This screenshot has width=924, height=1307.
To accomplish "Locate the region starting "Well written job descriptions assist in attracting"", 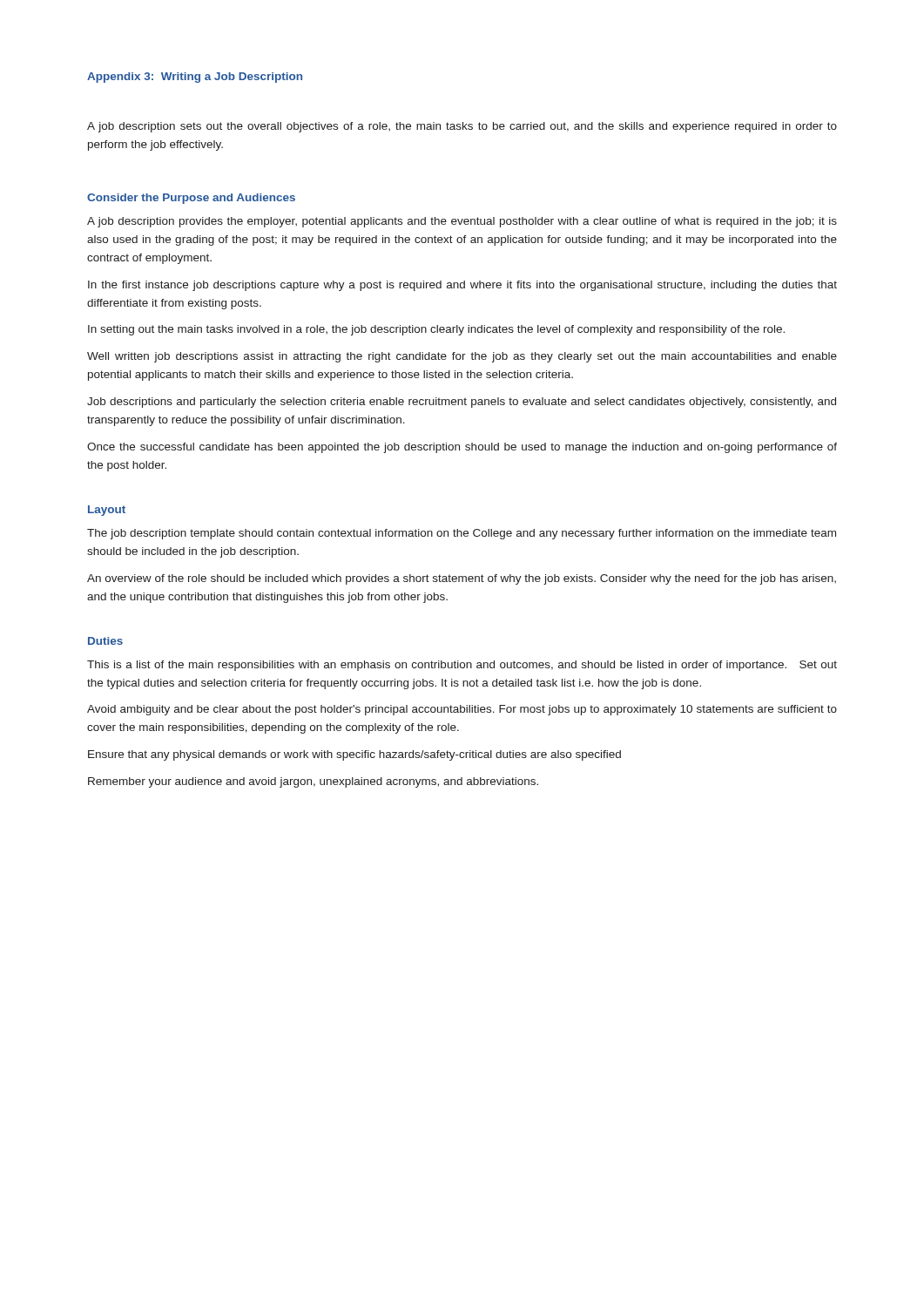I will coord(462,365).
